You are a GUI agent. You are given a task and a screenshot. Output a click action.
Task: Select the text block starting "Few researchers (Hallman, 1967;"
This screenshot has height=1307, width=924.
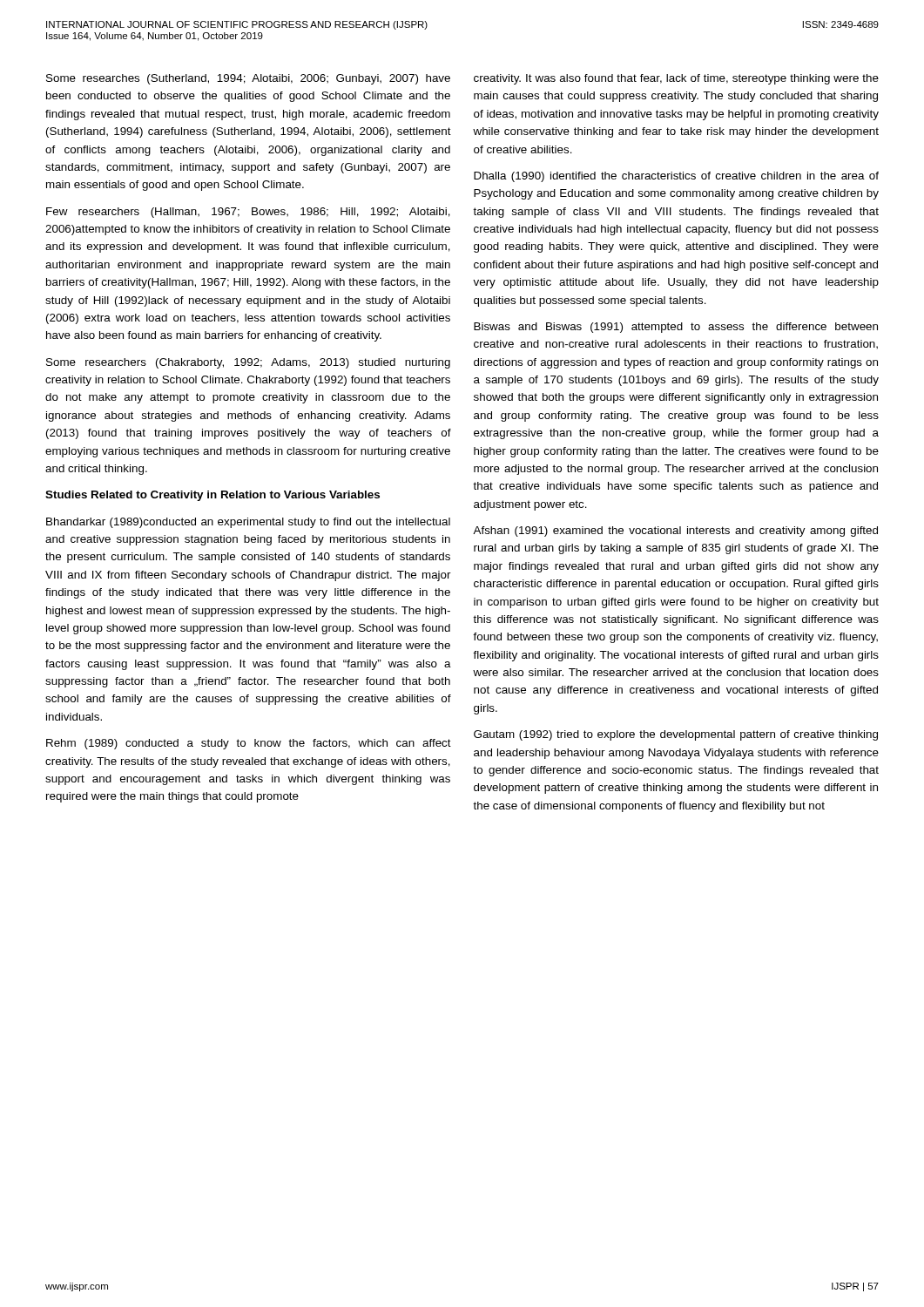pos(248,274)
